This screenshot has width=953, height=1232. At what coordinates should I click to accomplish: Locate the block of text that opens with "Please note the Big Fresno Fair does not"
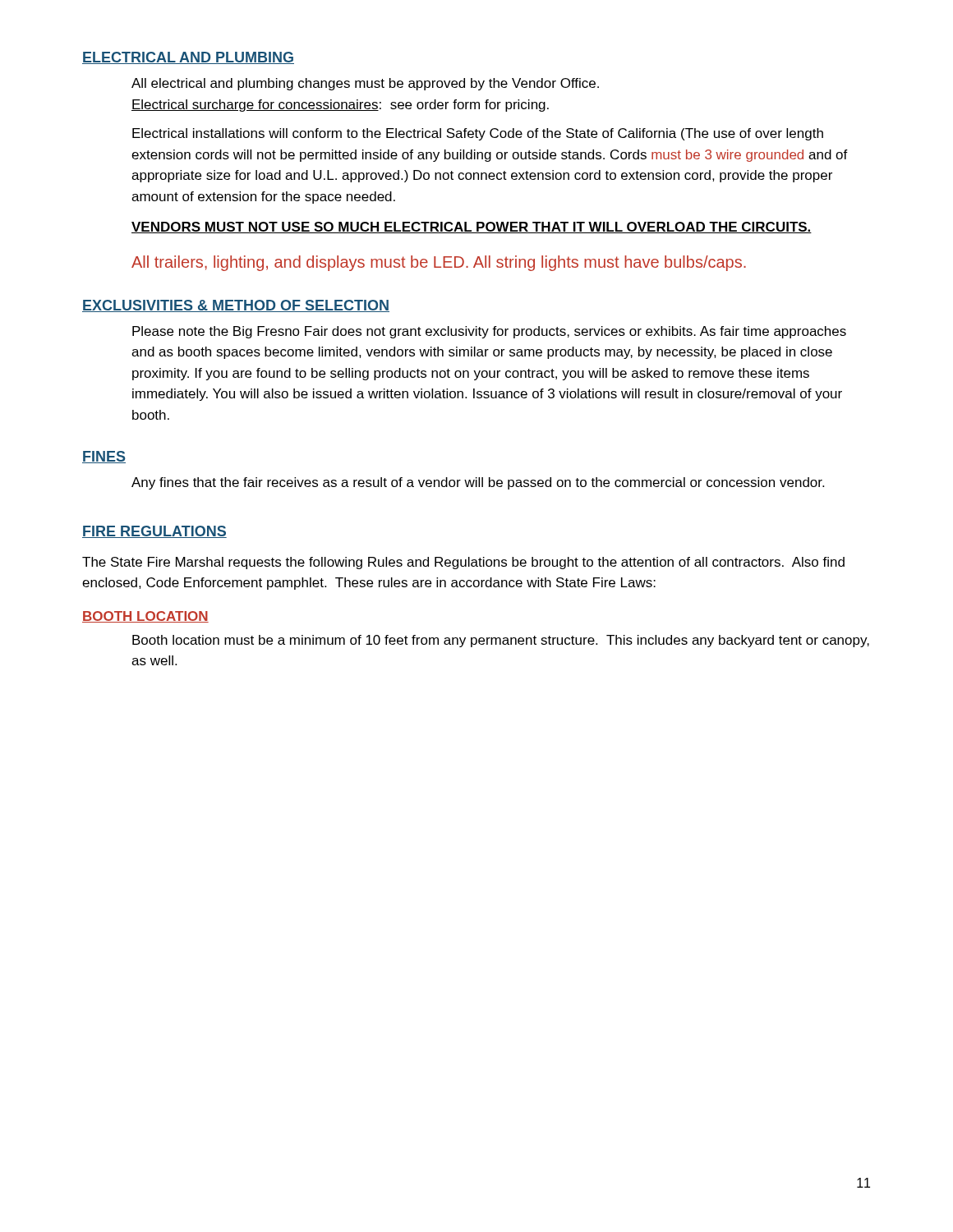(x=489, y=373)
